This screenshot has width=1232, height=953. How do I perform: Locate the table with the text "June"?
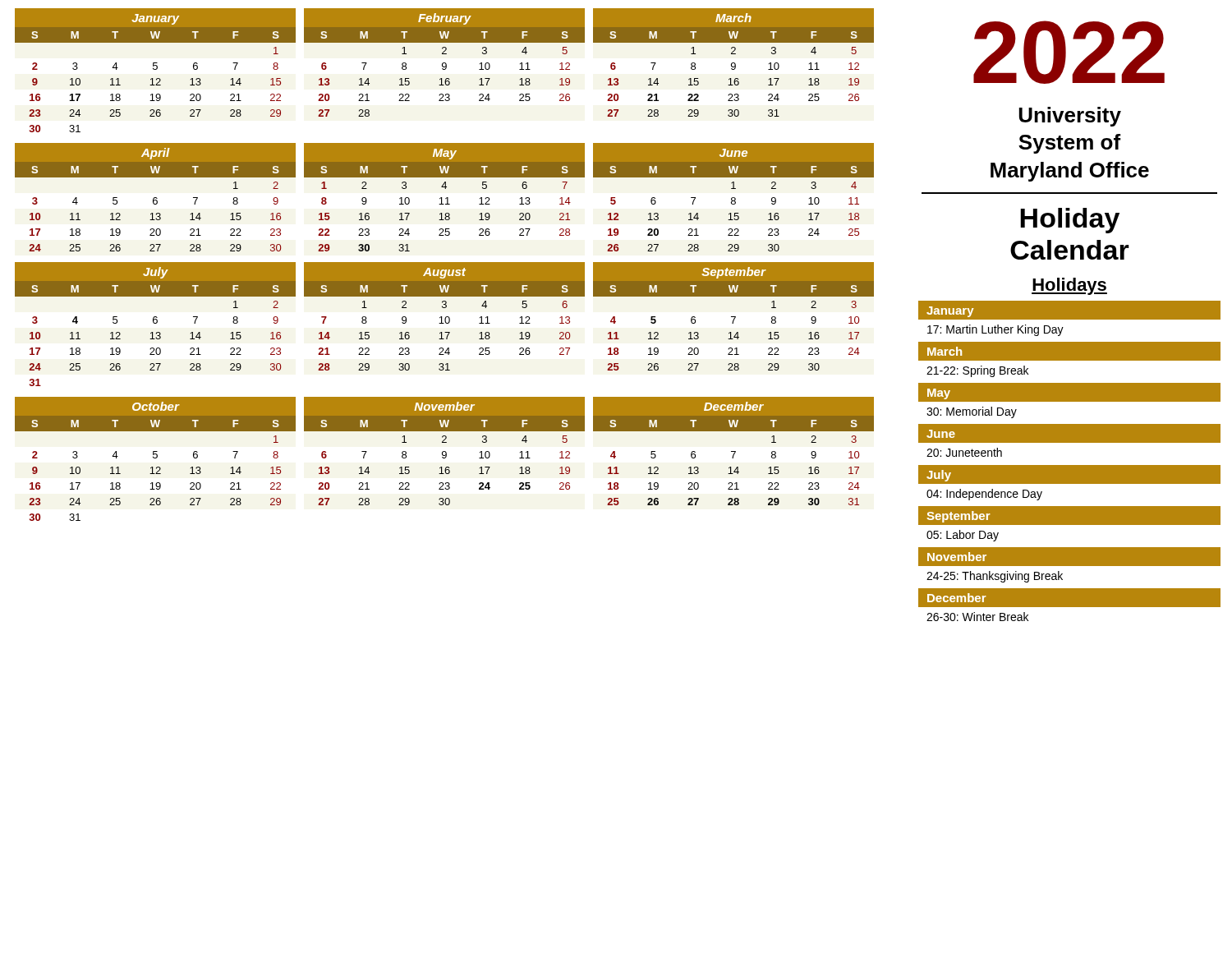733,199
